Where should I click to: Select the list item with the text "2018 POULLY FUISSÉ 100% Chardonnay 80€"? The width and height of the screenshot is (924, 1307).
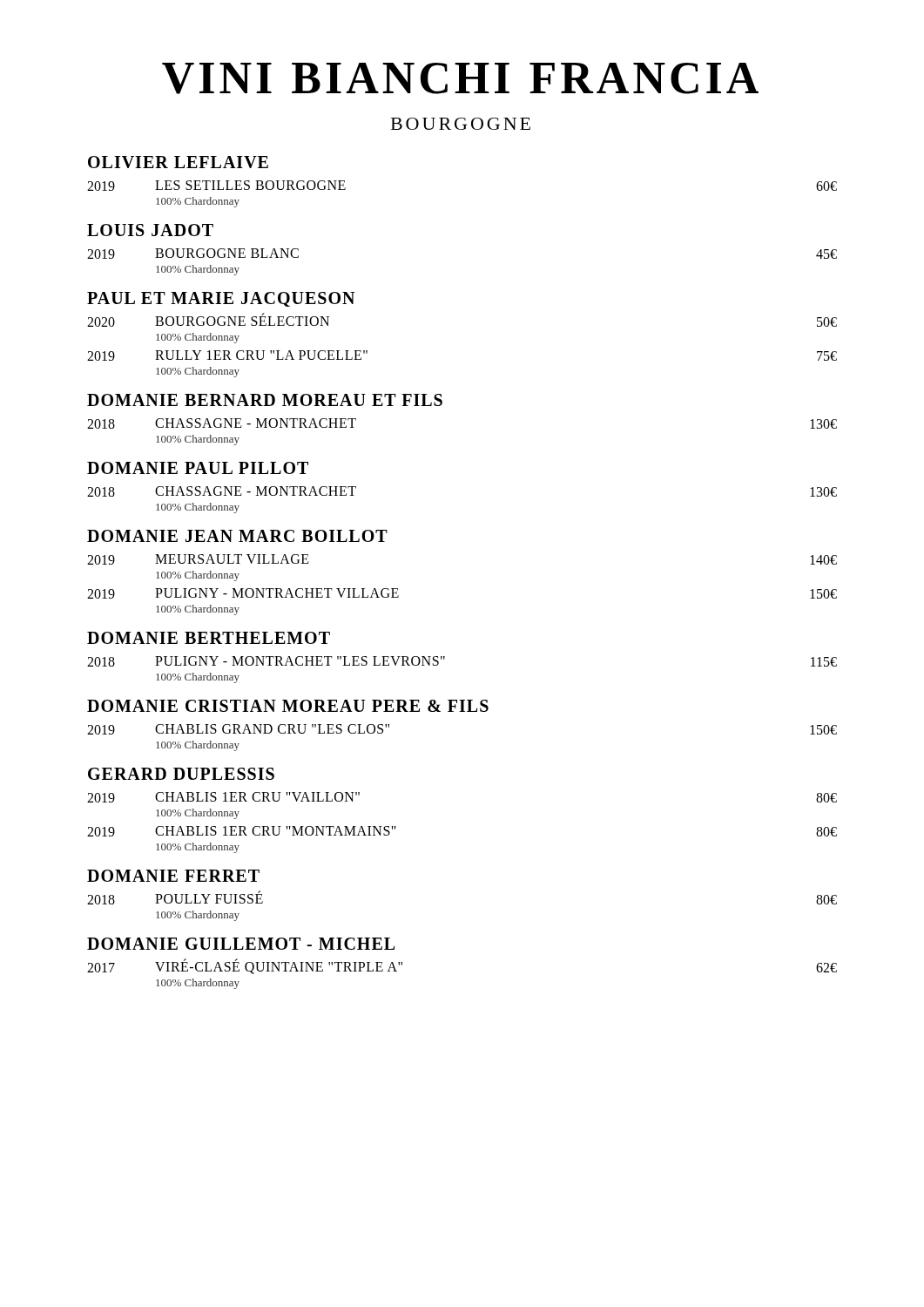pyautogui.click(x=96, y=897)
